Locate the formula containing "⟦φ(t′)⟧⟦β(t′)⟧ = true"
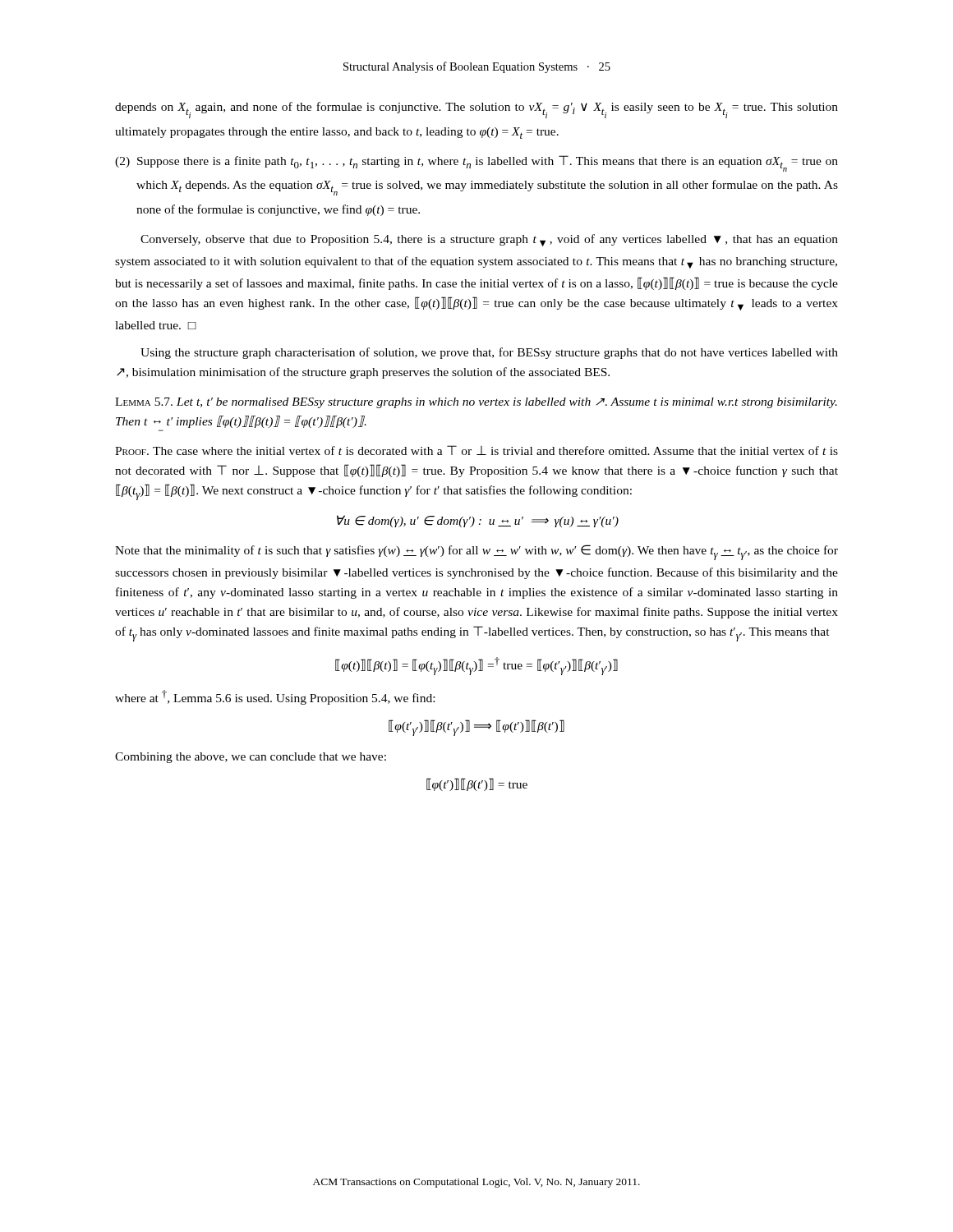This screenshot has width=953, height=1232. pyautogui.click(x=476, y=784)
